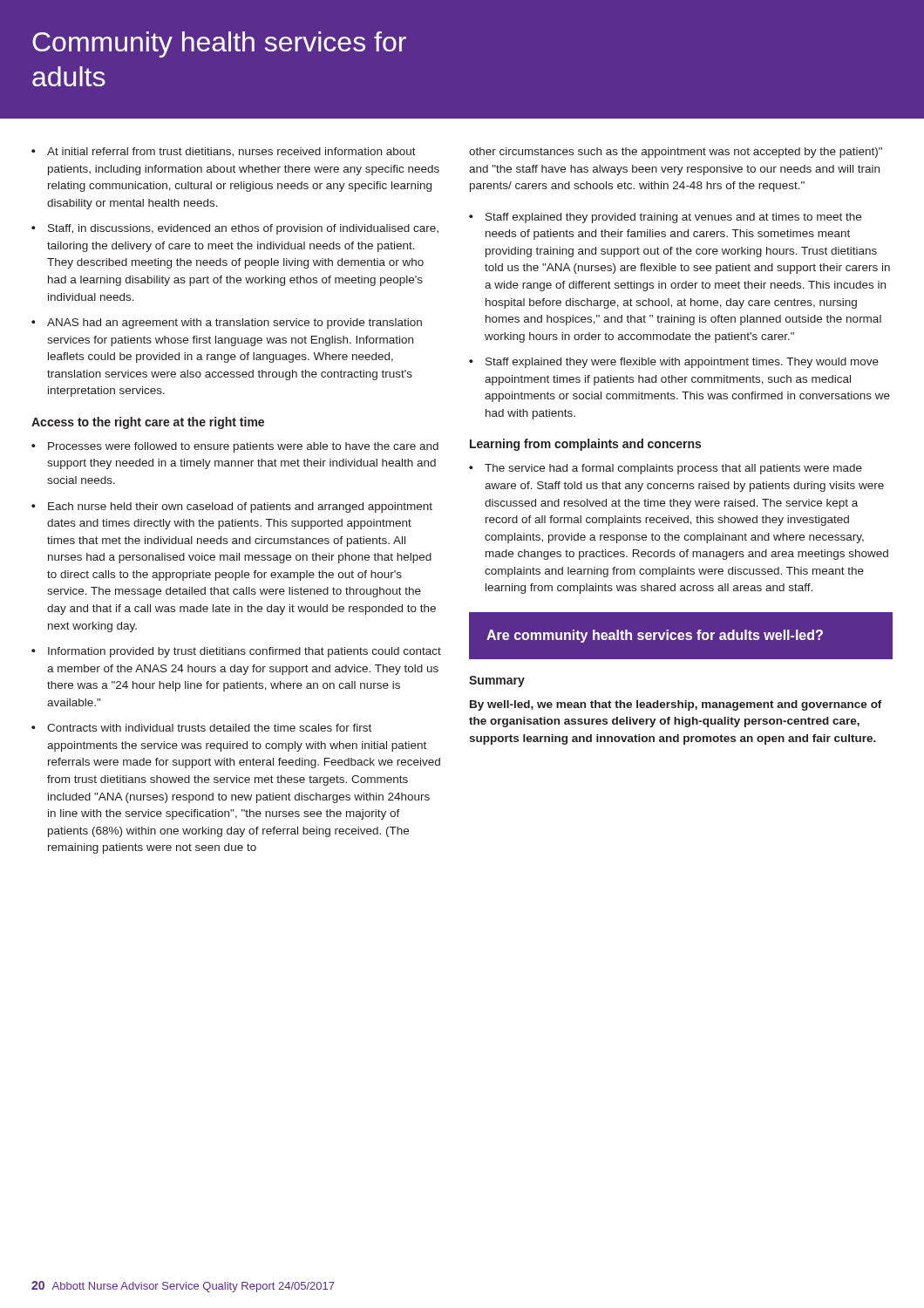Select the text starting "Are community health"
Image resolution: width=924 pixels, height=1308 pixels.
coord(681,635)
